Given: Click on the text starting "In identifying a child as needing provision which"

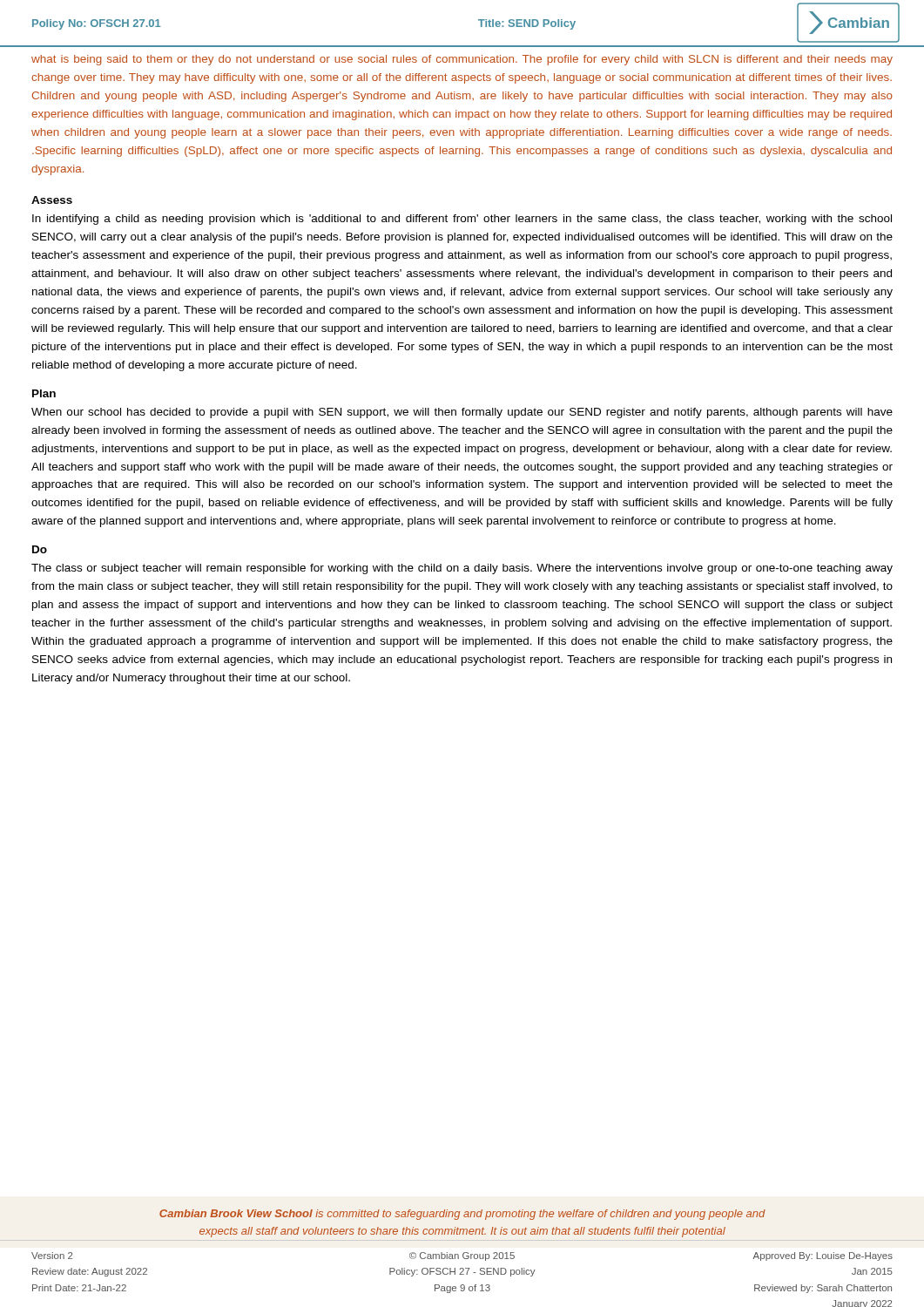Looking at the screenshot, I should point(462,292).
